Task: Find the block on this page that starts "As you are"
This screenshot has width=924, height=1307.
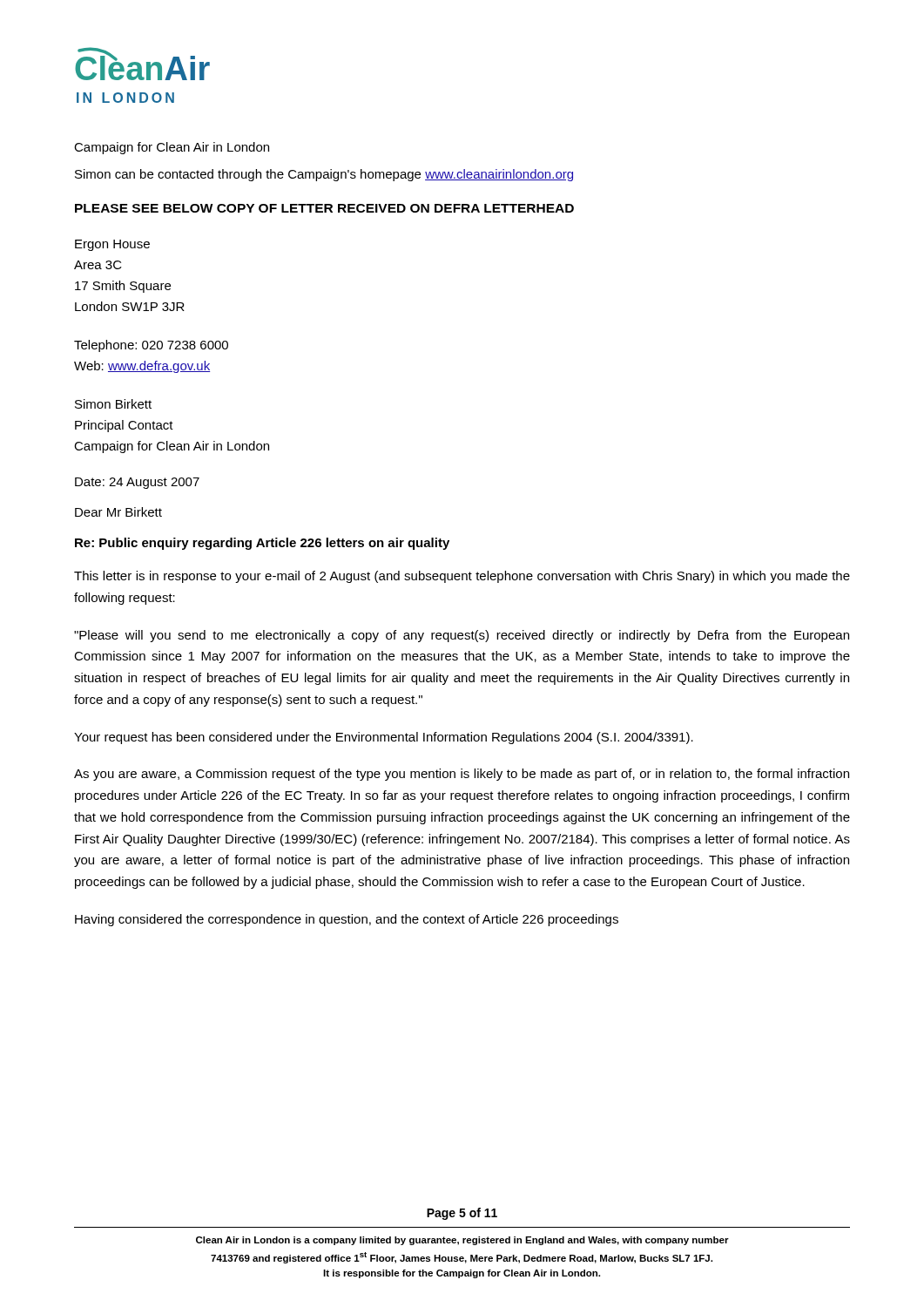Action: (462, 827)
